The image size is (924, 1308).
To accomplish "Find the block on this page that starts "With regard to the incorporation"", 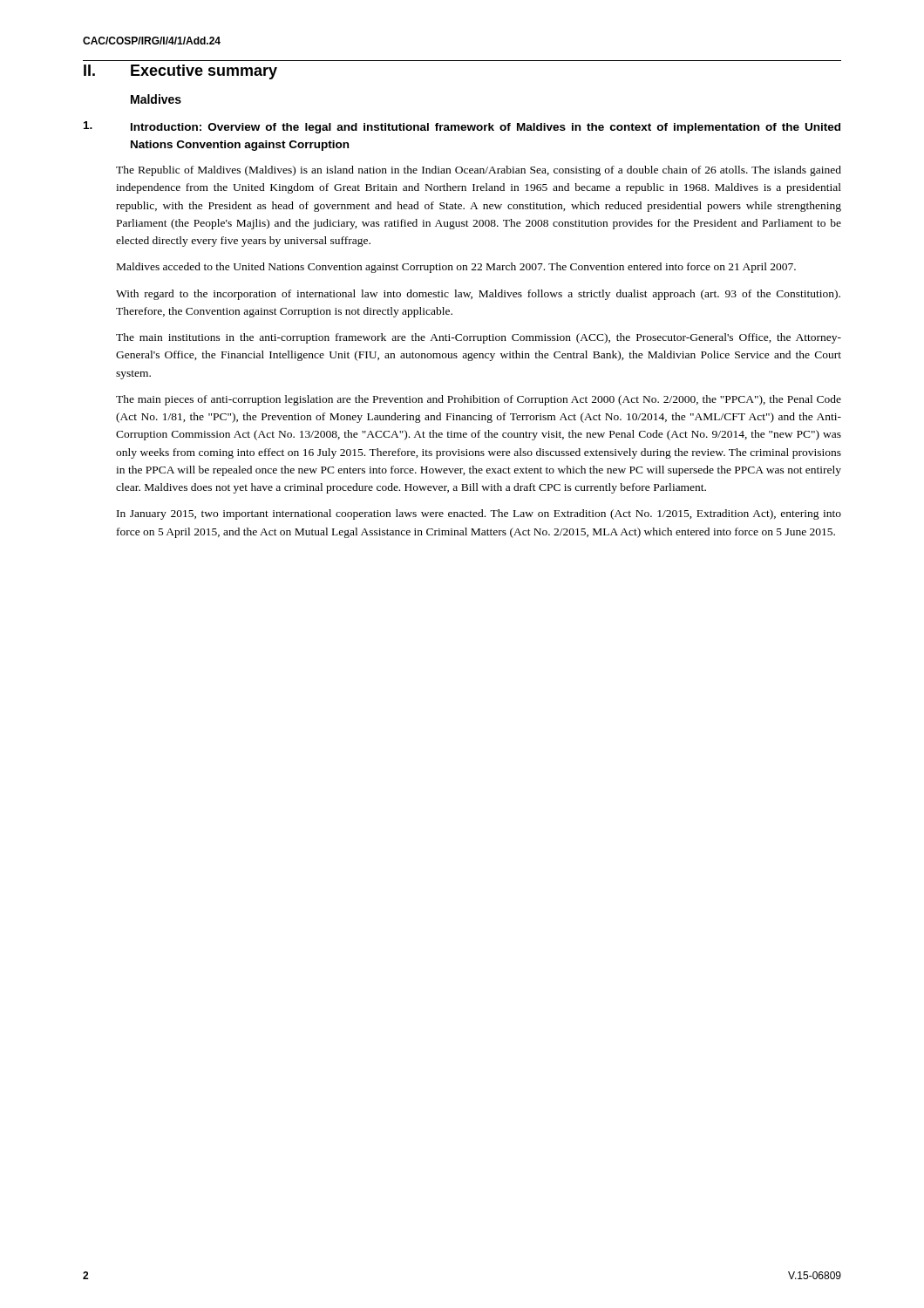I will pyautogui.click(x=479, y=302).
